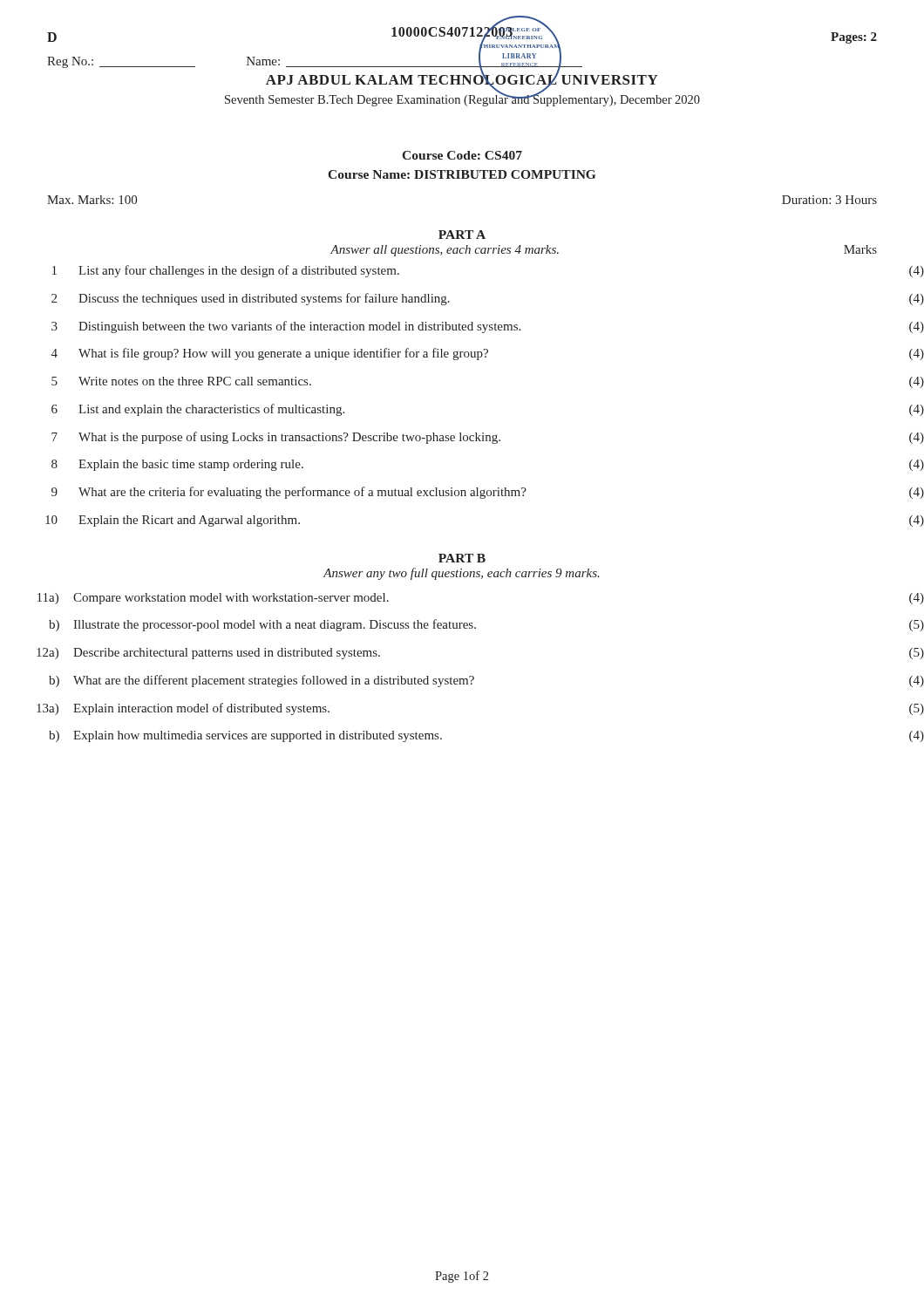
Task: Point to the region starting "APJ ABDUL KALAM TECHNOLOGICAL"
Action: click(462, 80)
